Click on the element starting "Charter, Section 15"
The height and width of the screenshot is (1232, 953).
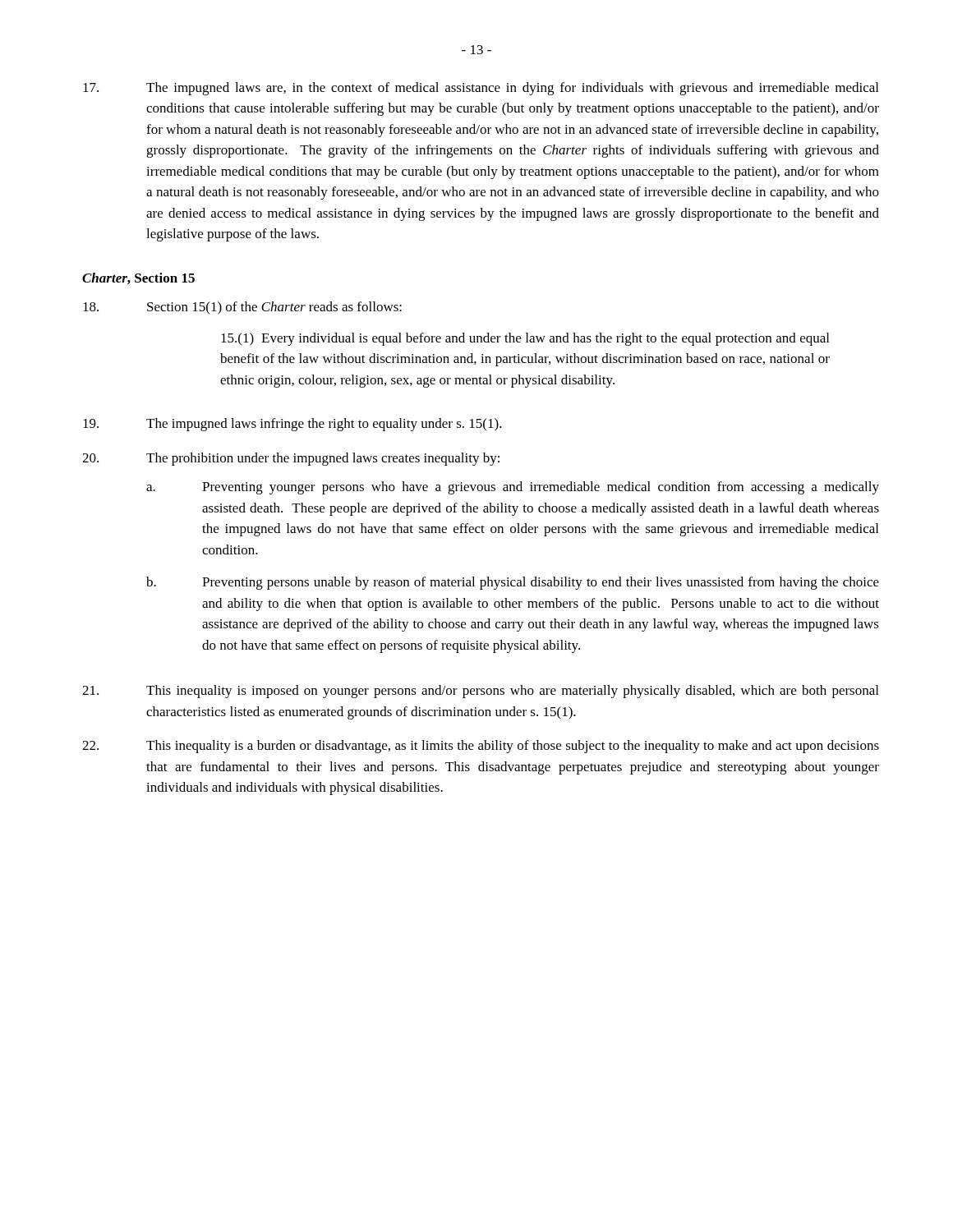139,278
